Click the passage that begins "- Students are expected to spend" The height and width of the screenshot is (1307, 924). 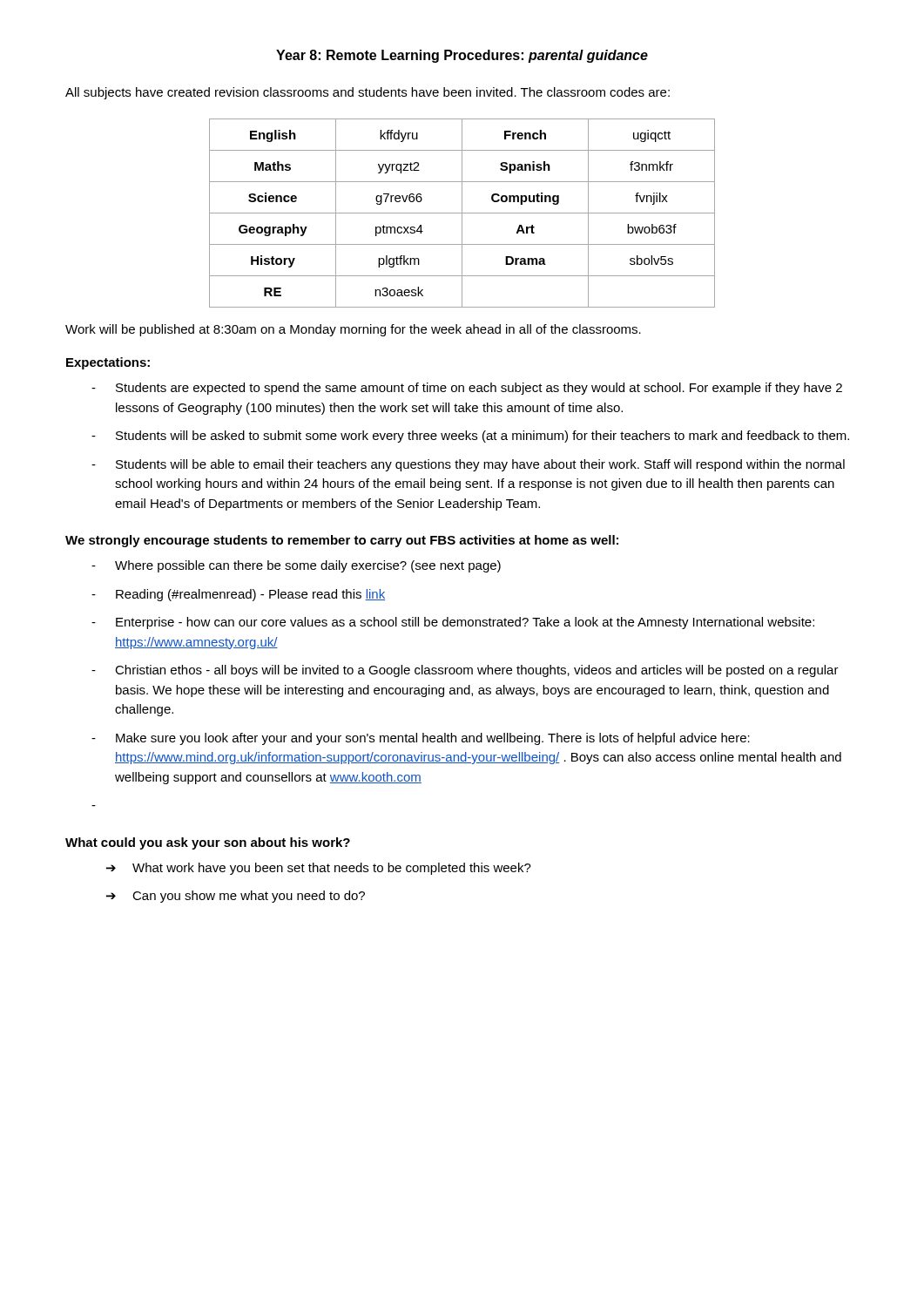click(475, 398)
